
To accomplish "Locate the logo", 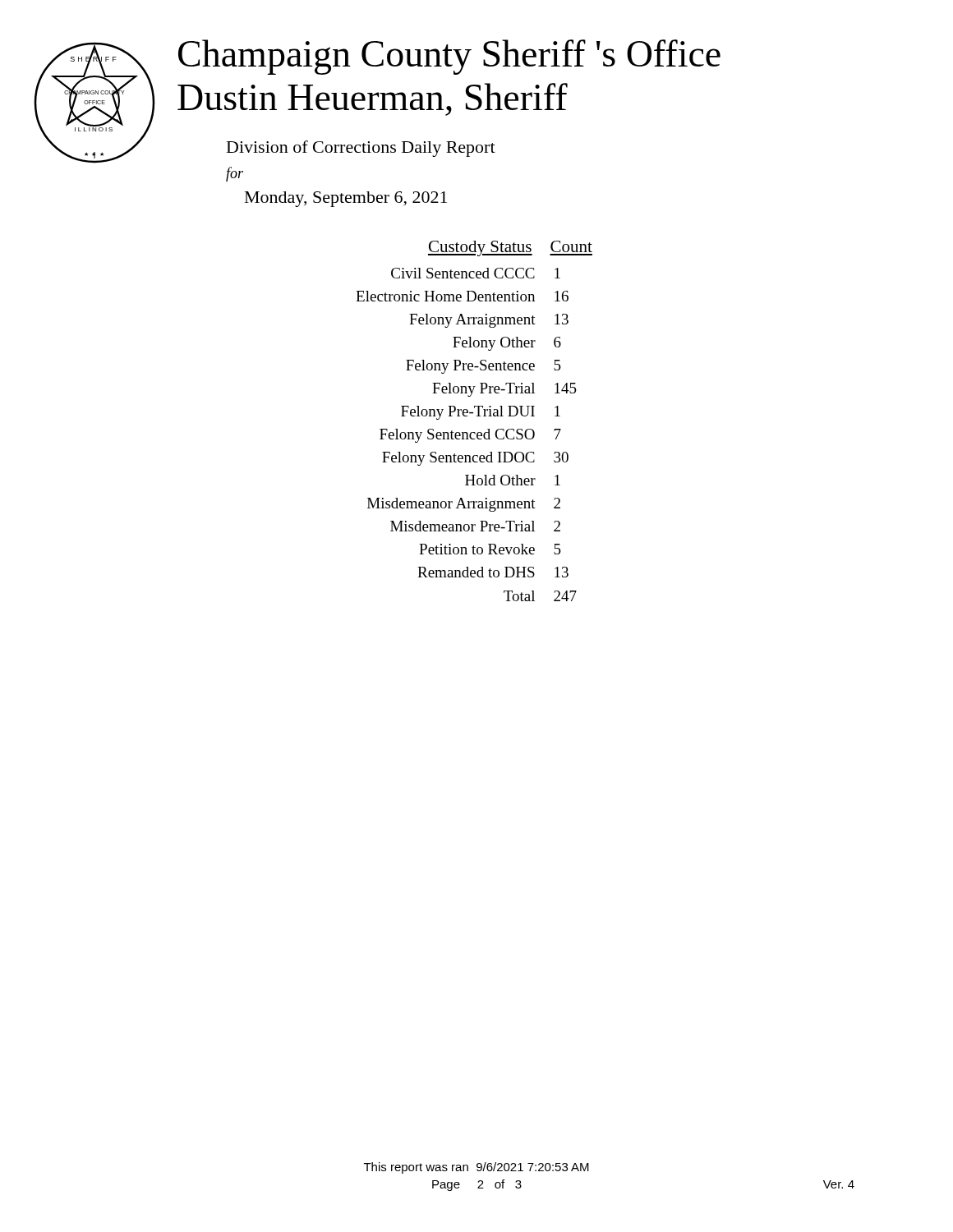I will click(97, 104).
